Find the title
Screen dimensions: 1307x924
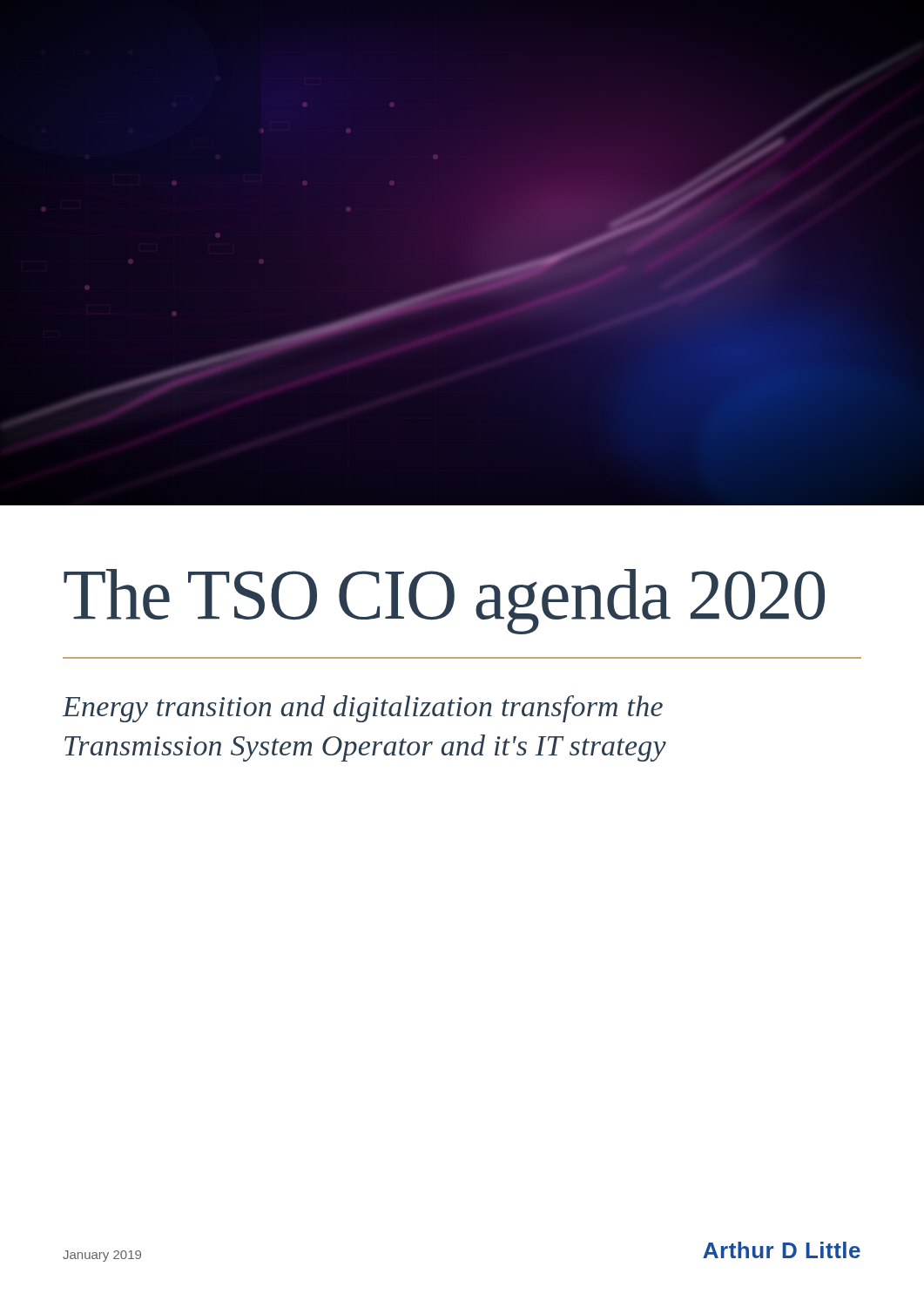462,662
